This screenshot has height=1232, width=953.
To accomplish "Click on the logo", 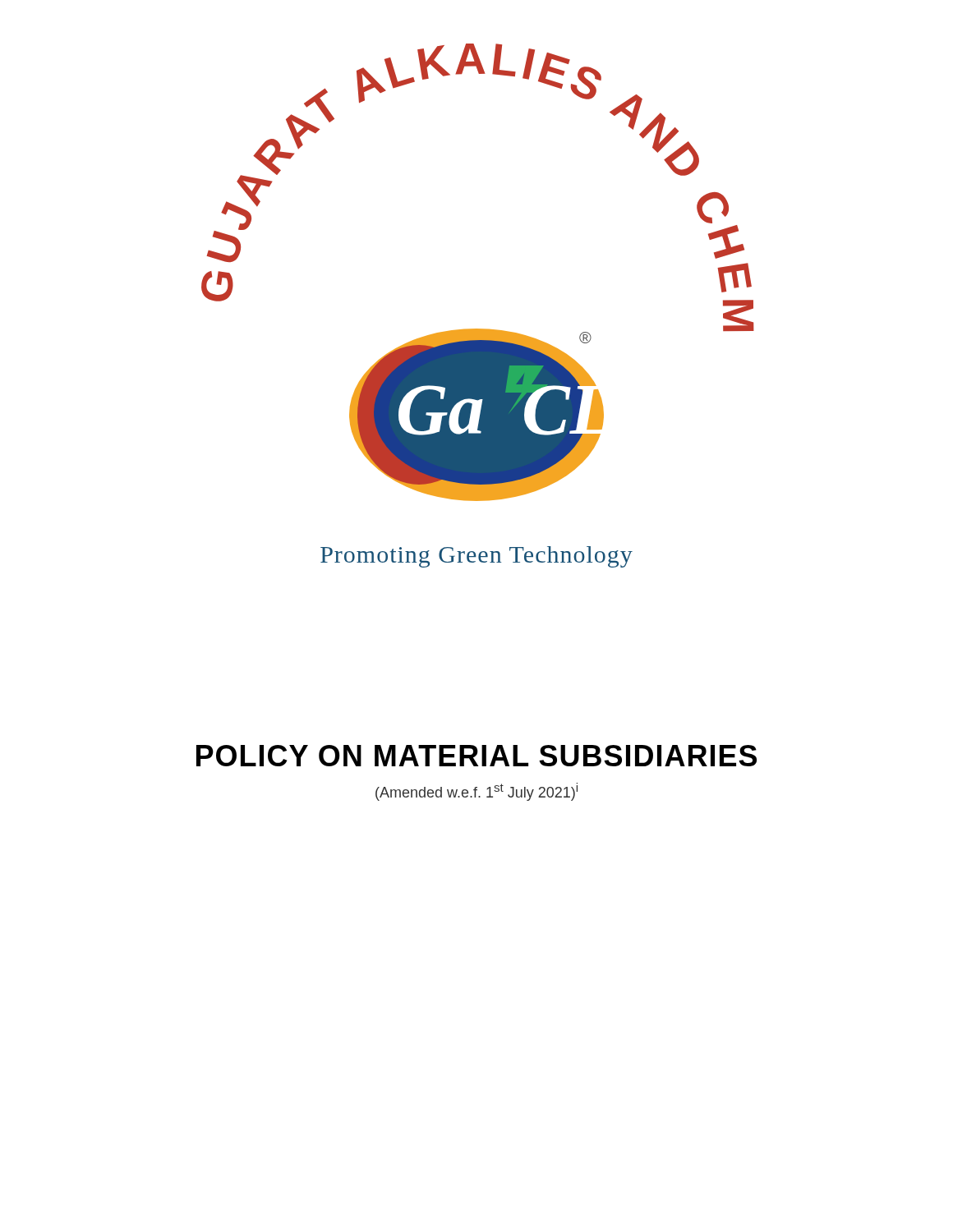I will tap(476, 345).
